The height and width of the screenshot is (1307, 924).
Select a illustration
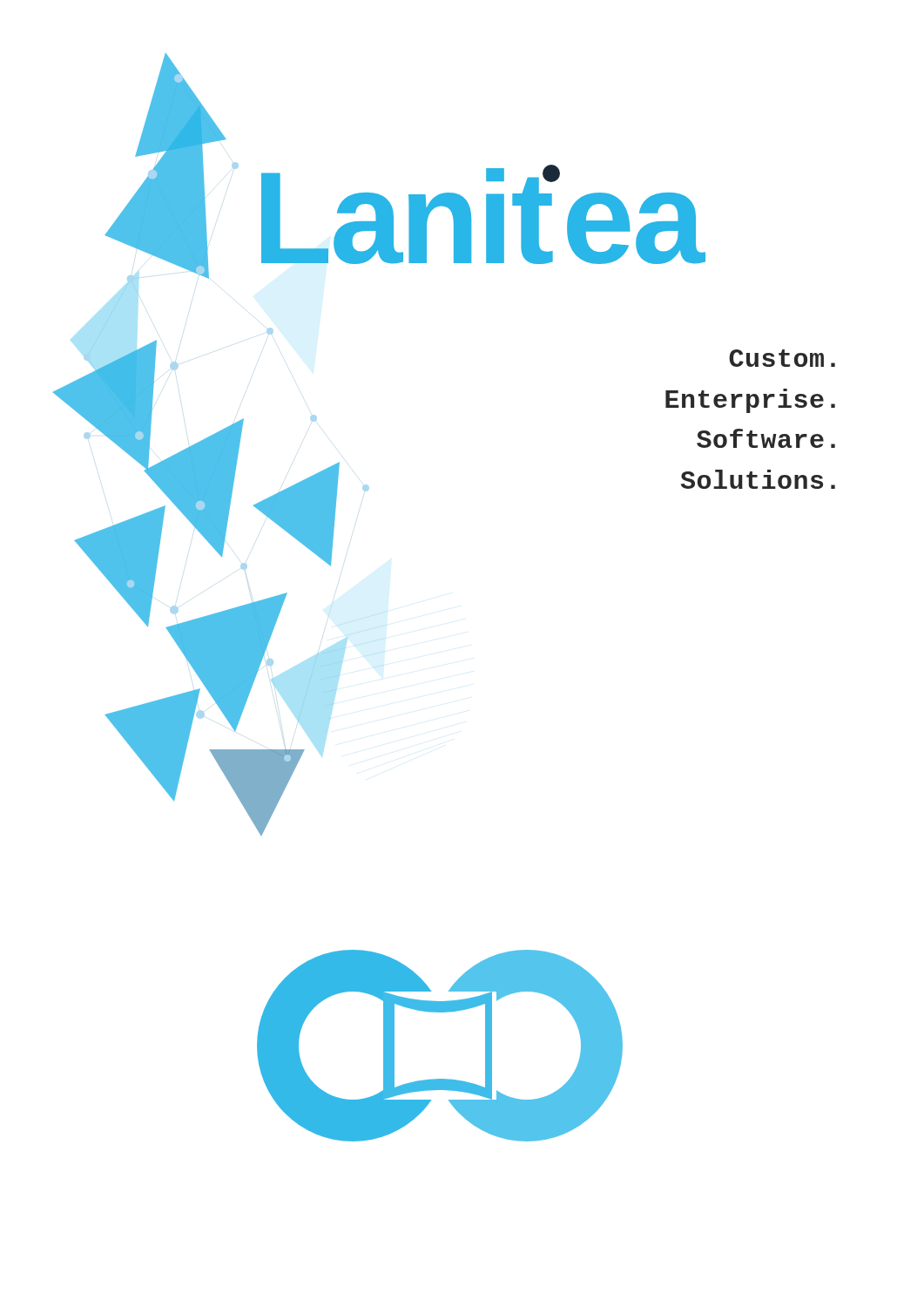pos(462,654)
